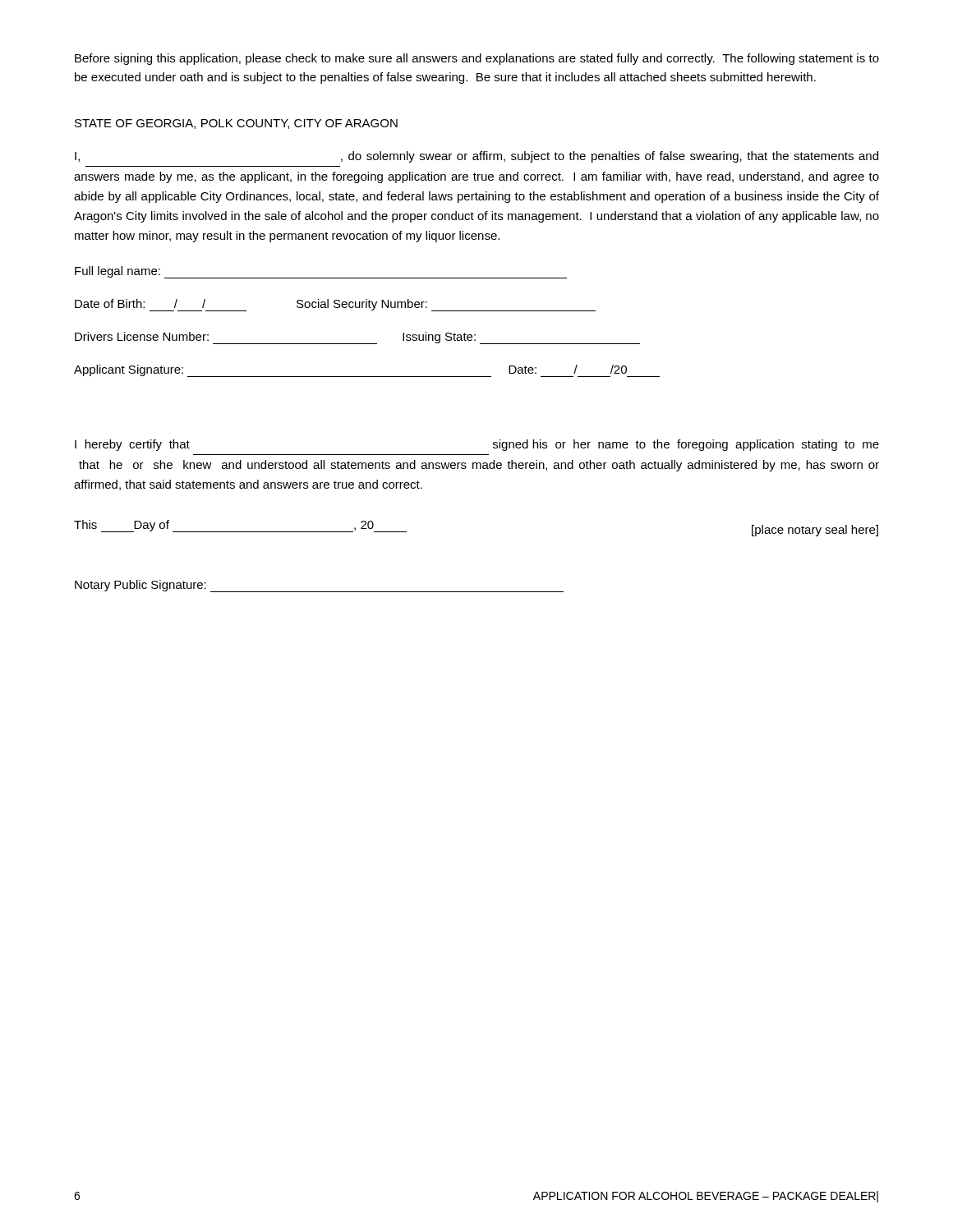Click on the text block with the text "Date of Birth: / / Social Security"
The width and height of the screenshot is (953, 1232).
click(x=335, y=304)
